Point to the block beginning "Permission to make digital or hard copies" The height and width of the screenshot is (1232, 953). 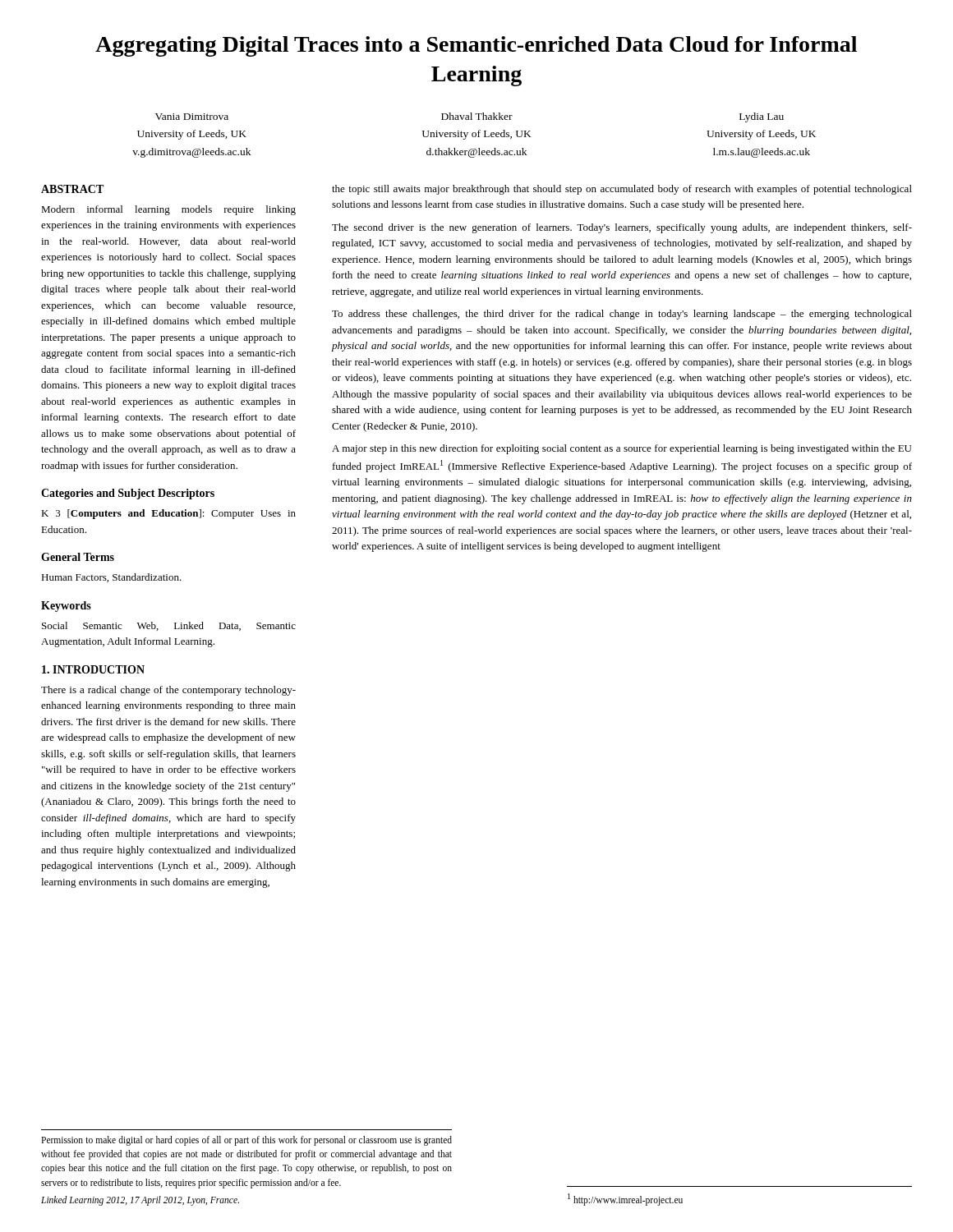pos(246,1170)
